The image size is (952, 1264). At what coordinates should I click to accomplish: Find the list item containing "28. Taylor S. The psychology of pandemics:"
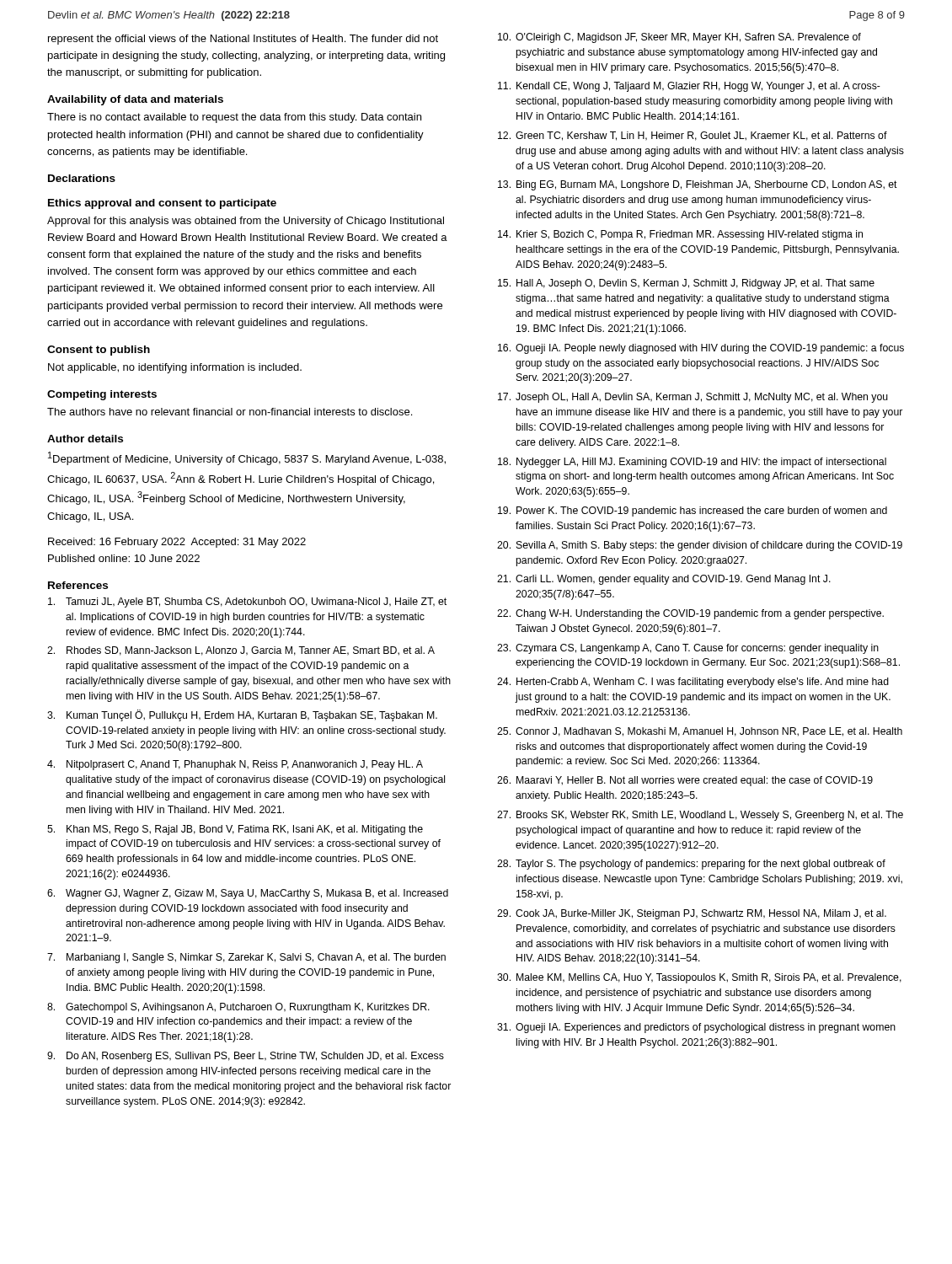[701, 880]
